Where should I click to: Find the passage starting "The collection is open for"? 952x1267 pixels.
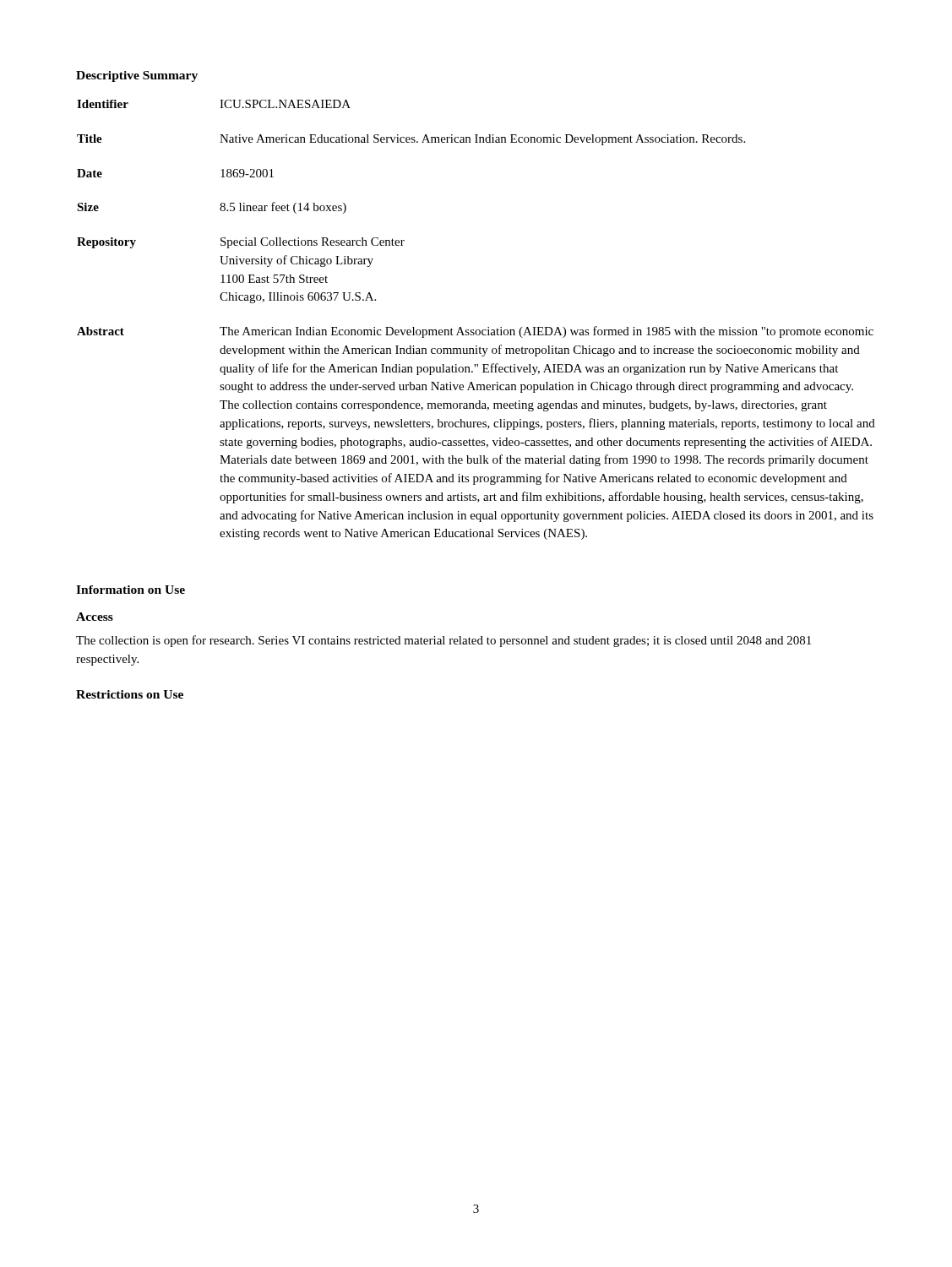pyautogui.click(x=444, y=650)
